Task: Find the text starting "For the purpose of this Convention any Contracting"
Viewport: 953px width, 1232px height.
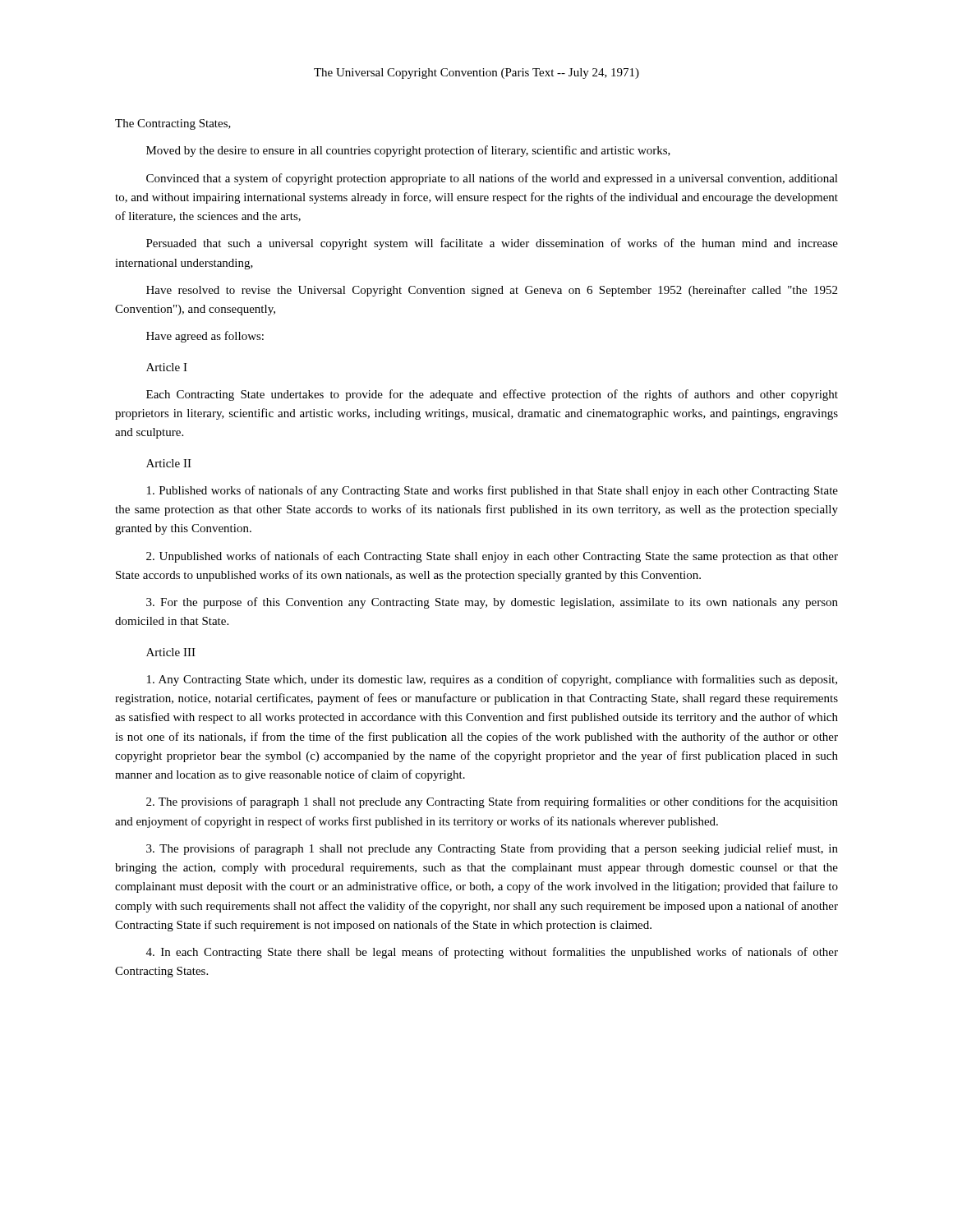Action: point(476,612)
